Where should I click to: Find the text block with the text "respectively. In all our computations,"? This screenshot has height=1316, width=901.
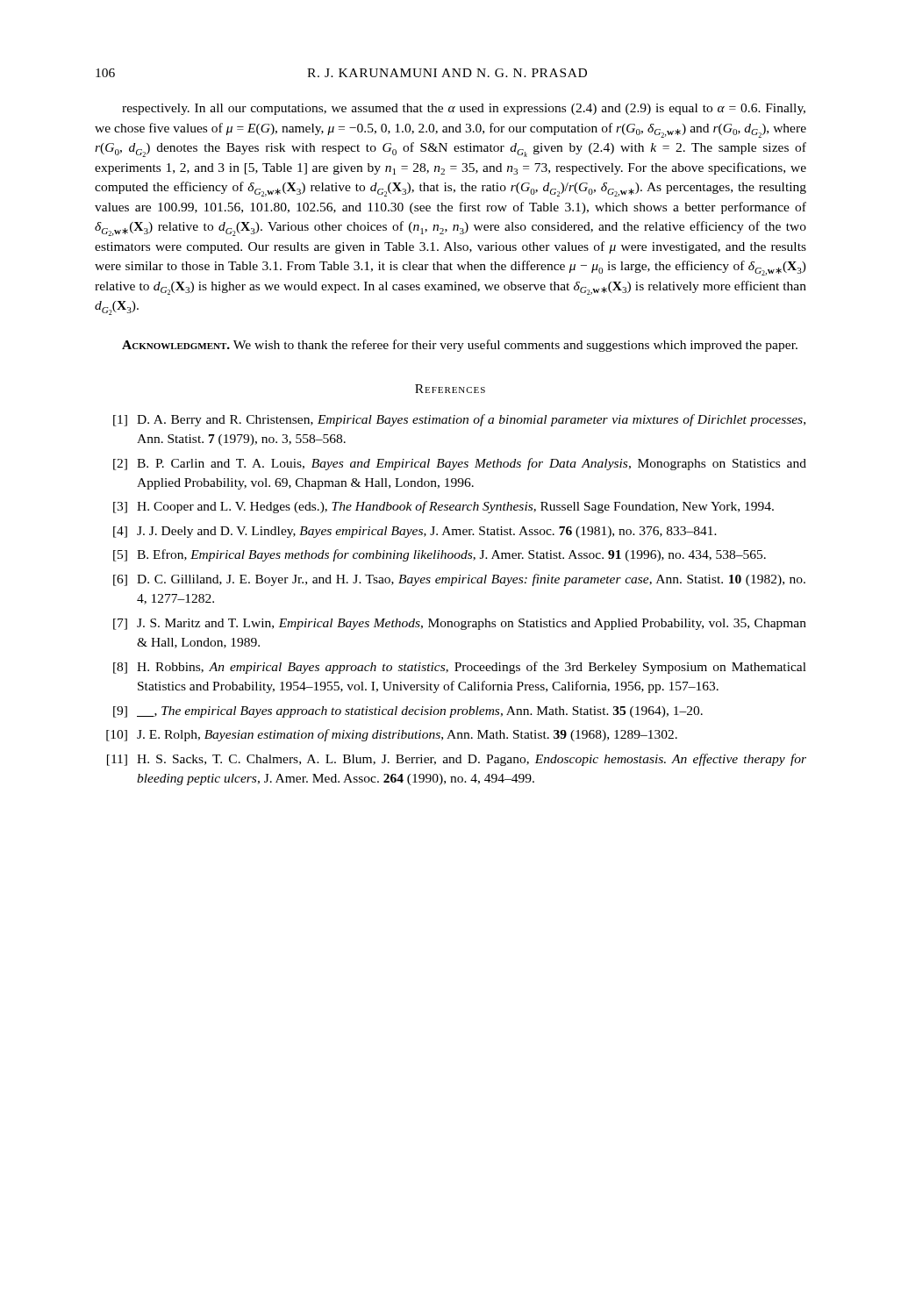[x=450, y=208]
